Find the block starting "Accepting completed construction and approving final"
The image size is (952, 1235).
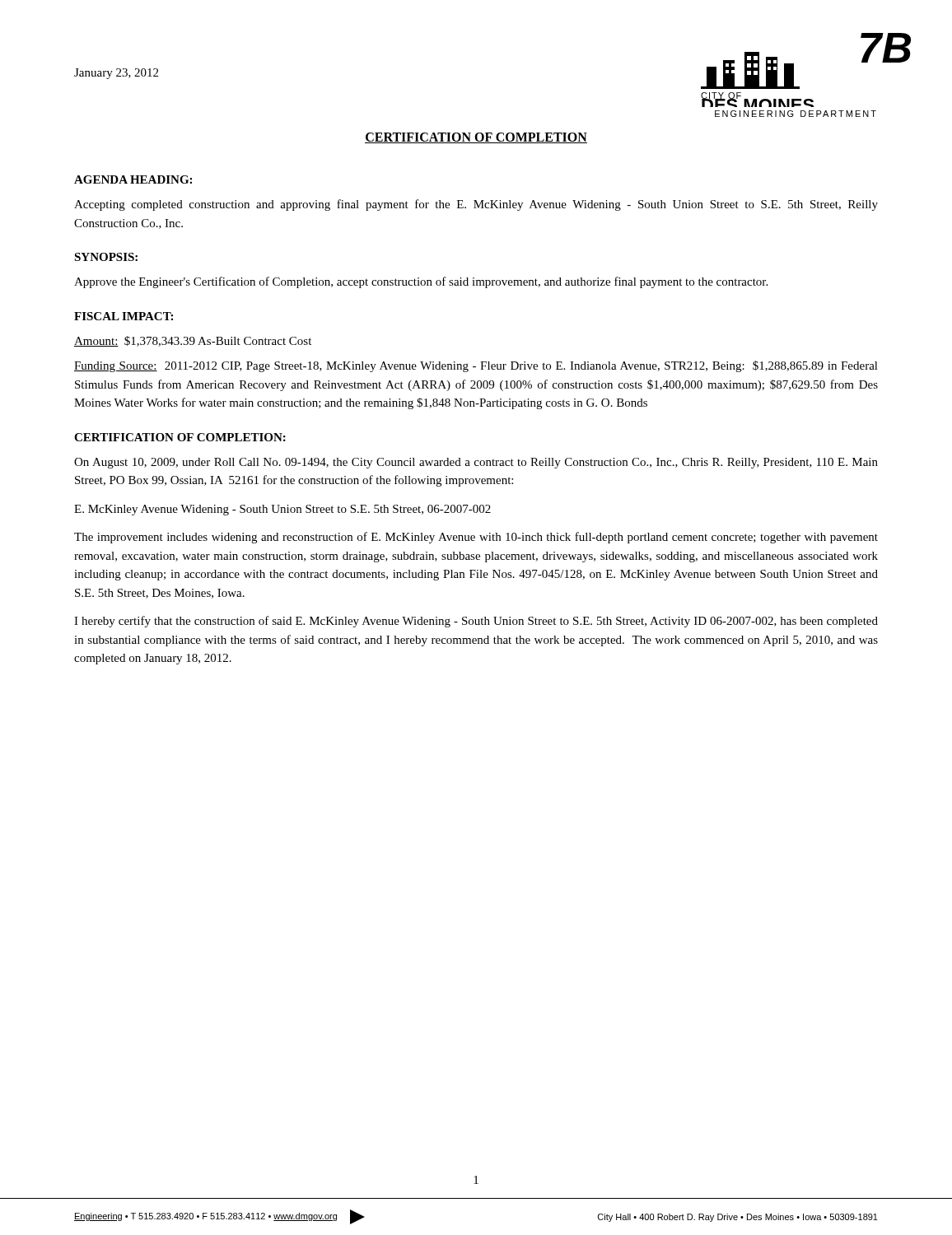(x=476, y=213)
